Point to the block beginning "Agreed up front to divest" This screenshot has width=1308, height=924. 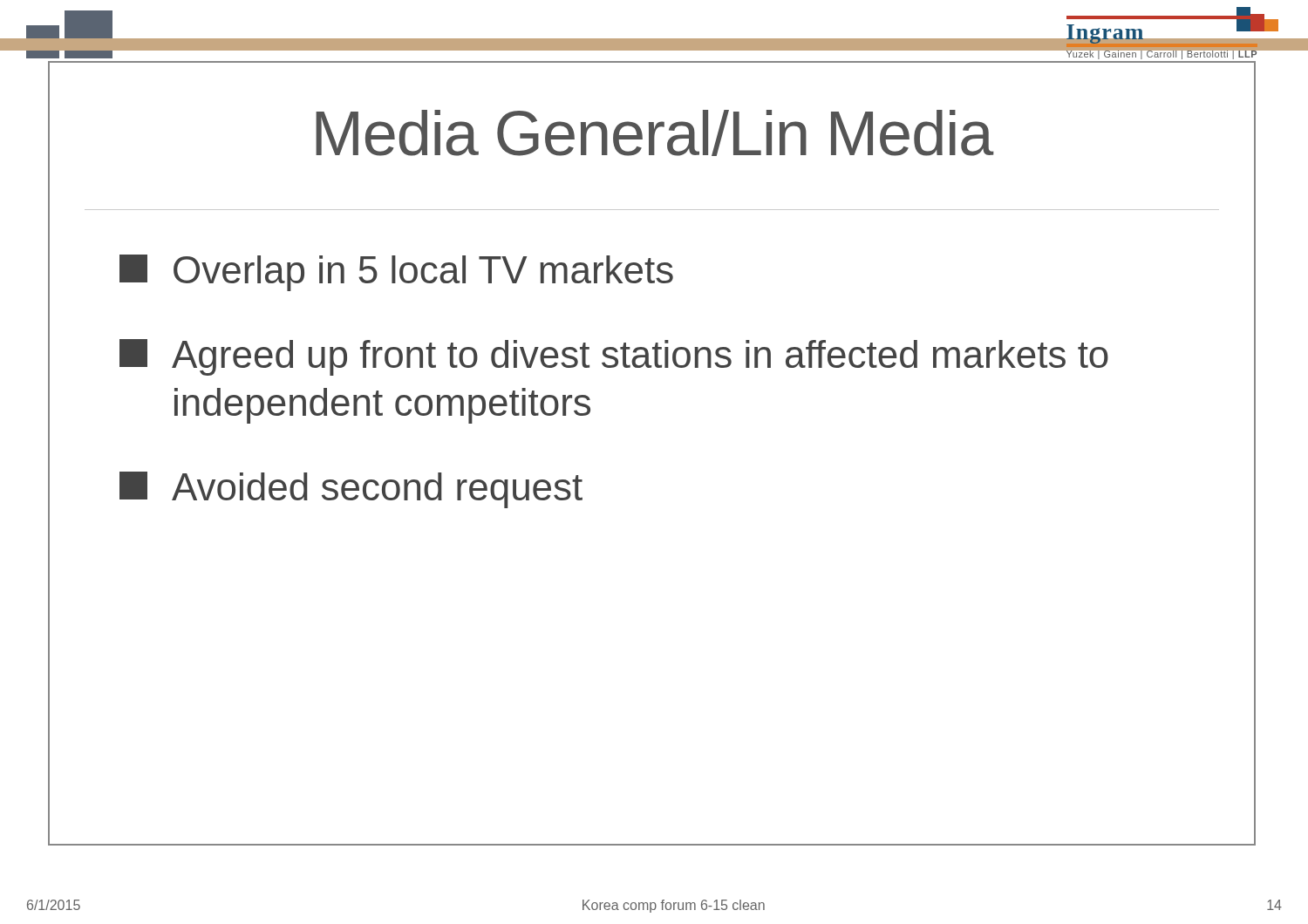pos(661,378)
